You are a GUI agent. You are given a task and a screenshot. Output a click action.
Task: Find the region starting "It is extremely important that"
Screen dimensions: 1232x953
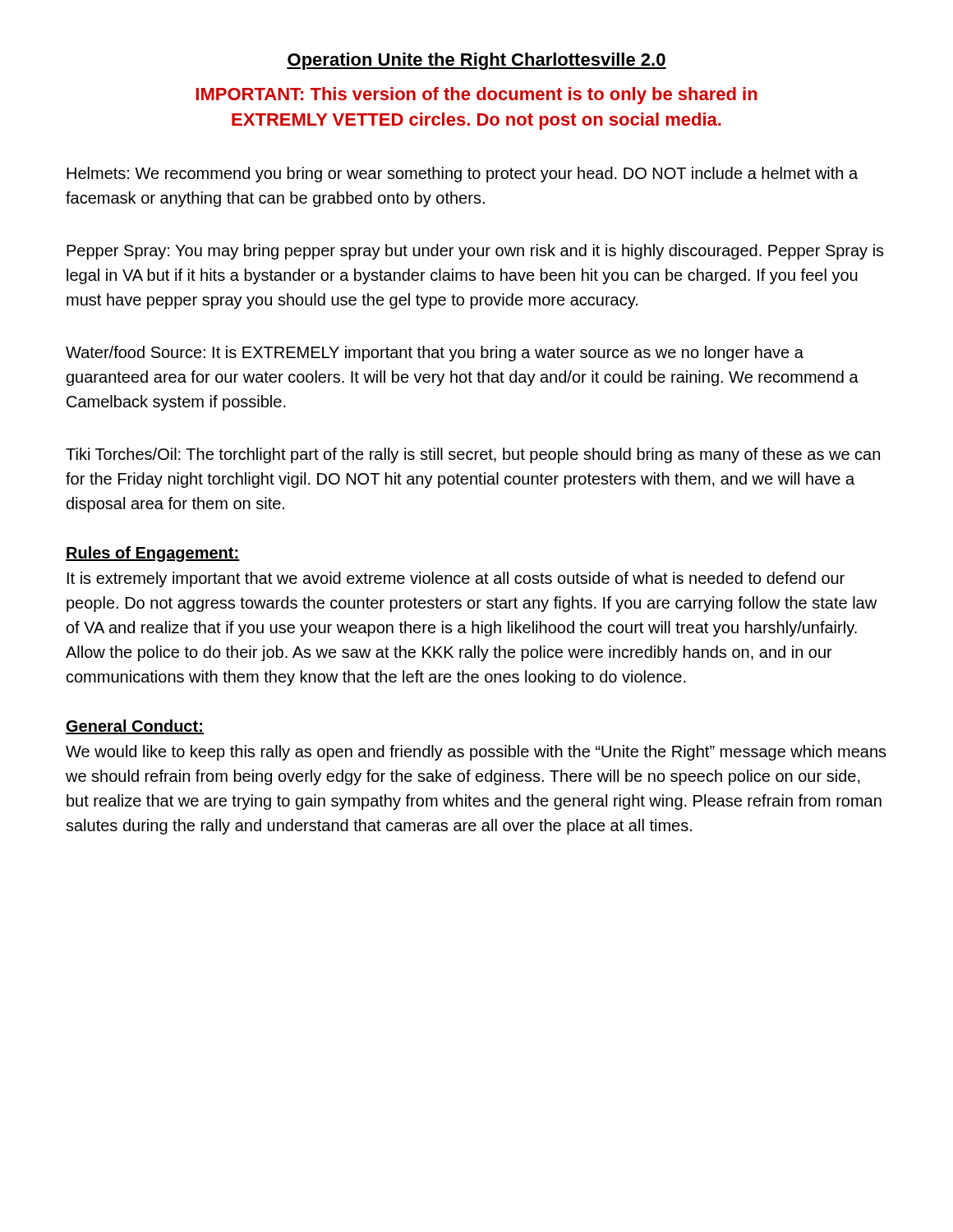pos(471,627)
